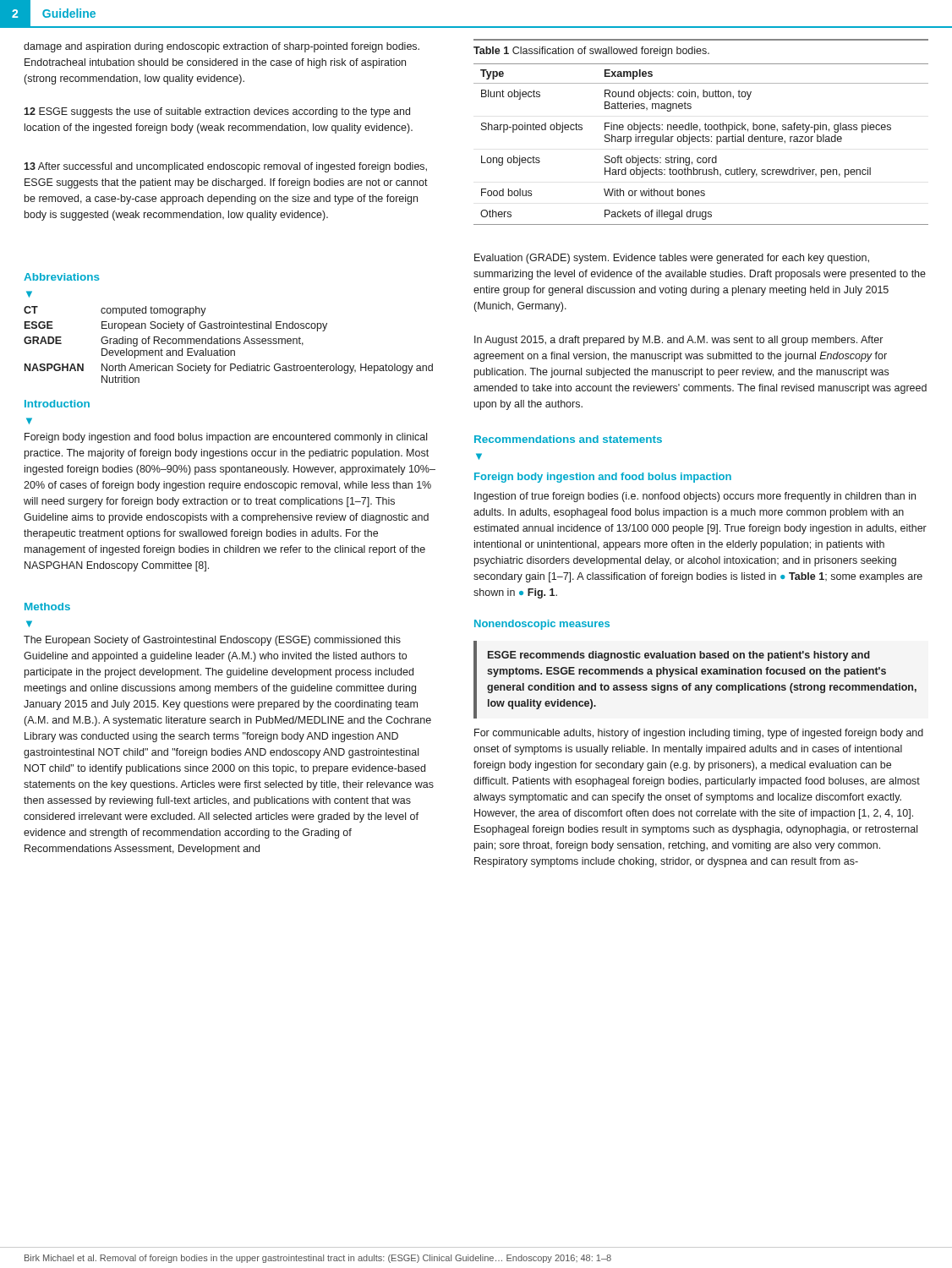The image size is (952, 1268).
Task: Find the section header that says "Foreign body ingestion"
Action: click(x=603, y=476)
